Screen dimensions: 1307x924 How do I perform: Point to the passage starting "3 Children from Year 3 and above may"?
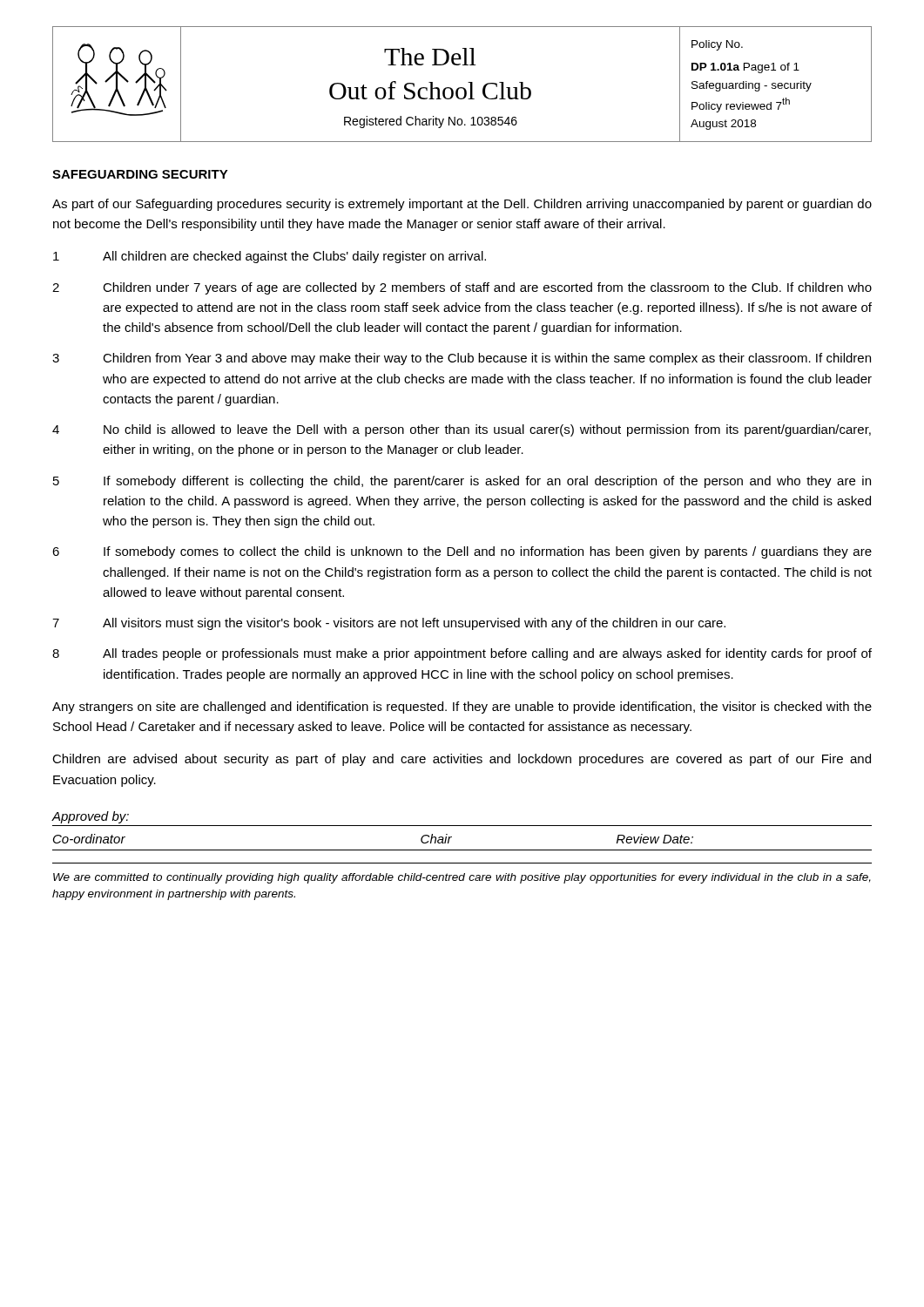click(x=462, y=378)
